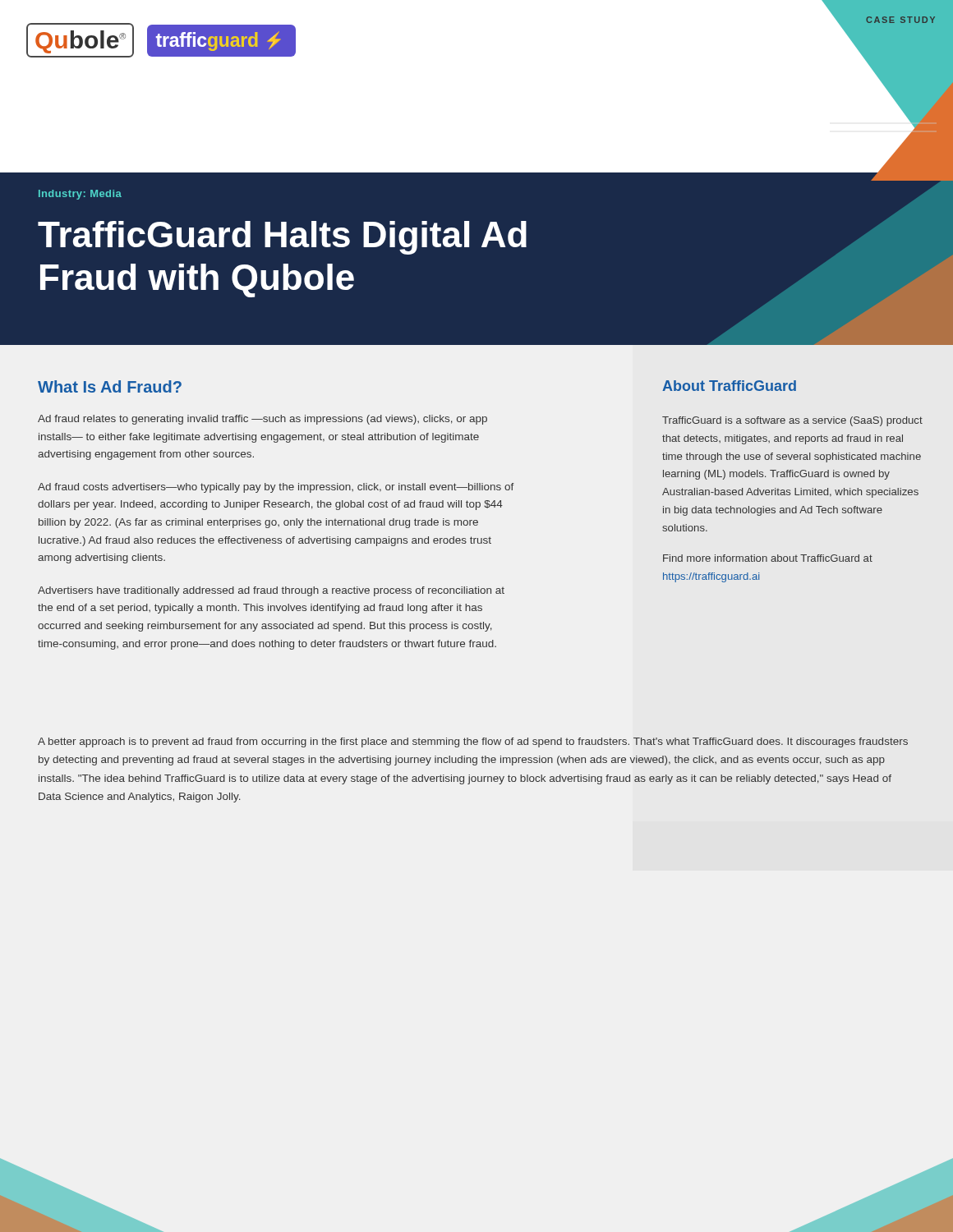Find the title on this page that starts "TrafficGuard Halts Digital AdFraud with"
Viewport: 953px width, 1232px height.
pos(283,256)
